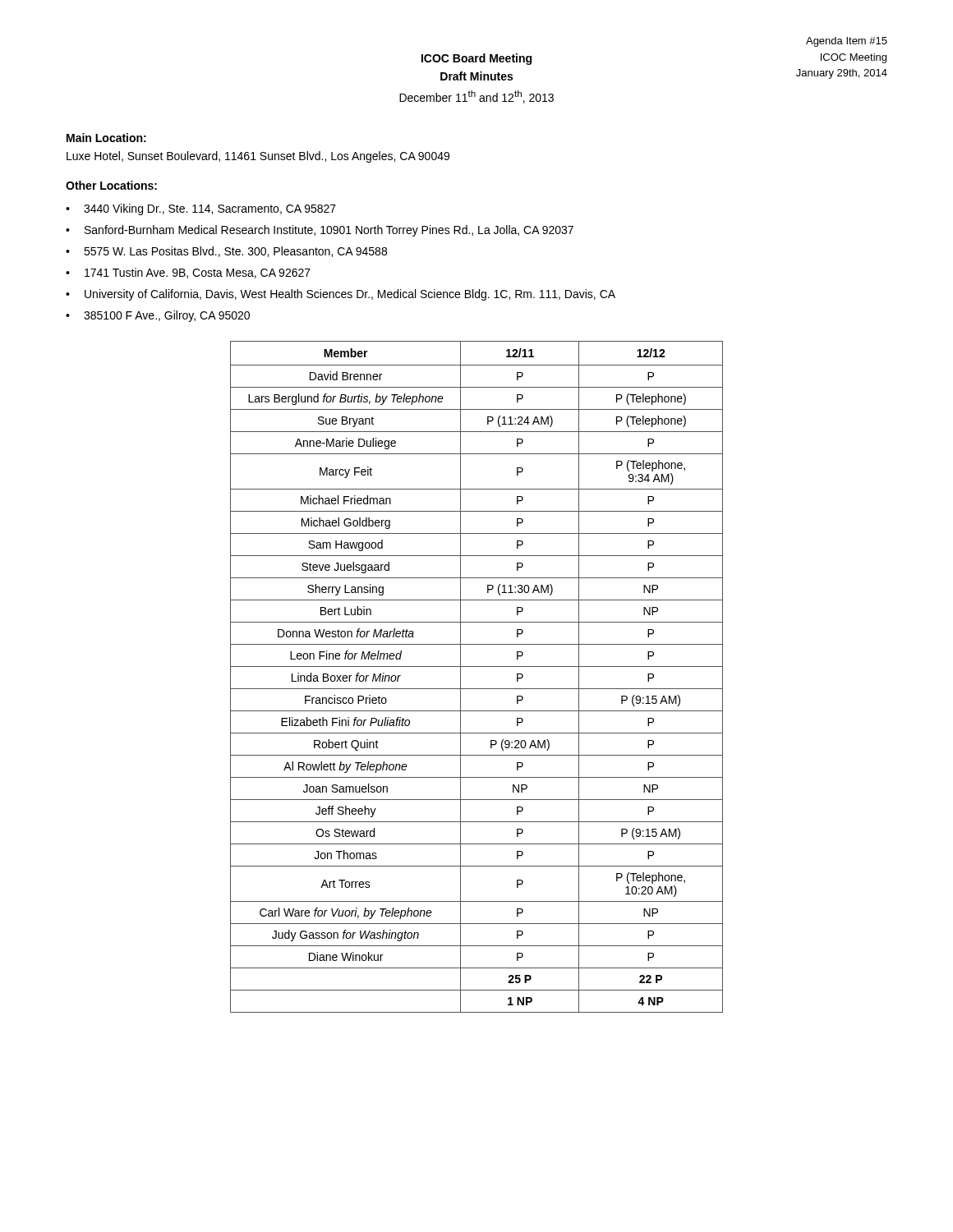The image size is (953, 1232).
Task: Navigate to the element starting "5575 W. Las"
Action: coord(236,251)
